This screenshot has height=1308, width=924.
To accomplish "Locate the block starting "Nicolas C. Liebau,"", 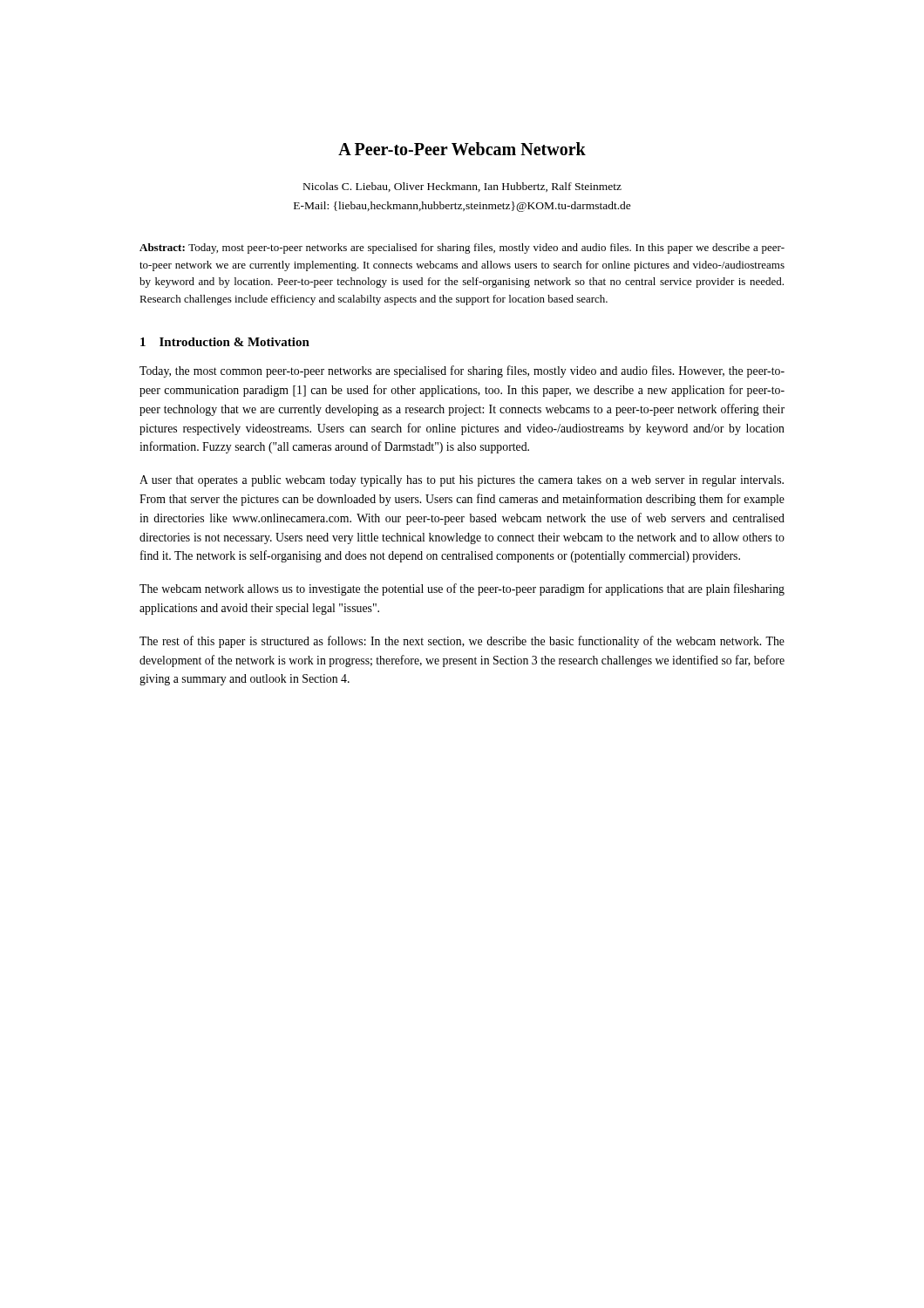I will [462, 196].
